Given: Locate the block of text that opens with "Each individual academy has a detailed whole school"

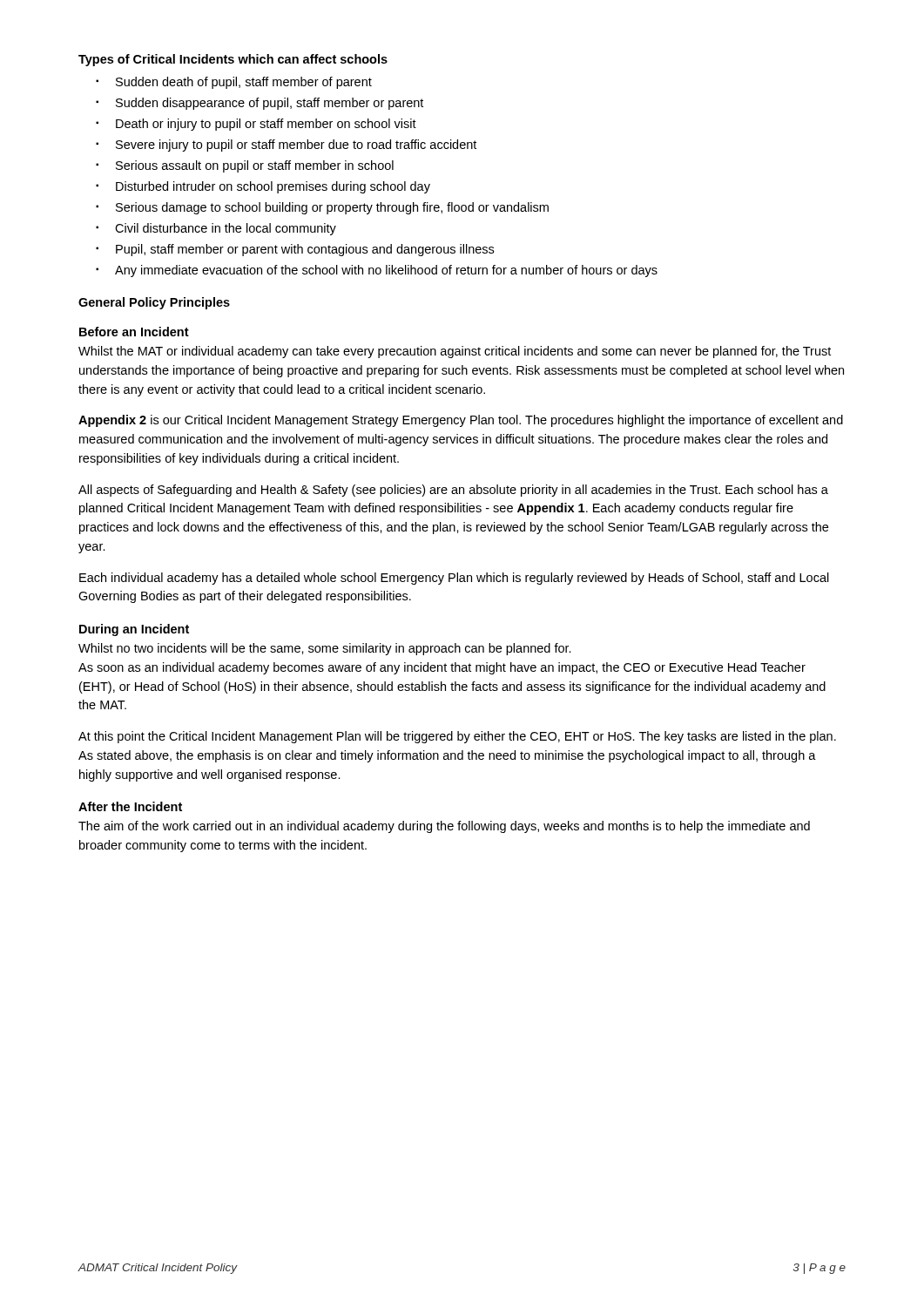Looking at the screenshot, I should [x=454, y=587].
